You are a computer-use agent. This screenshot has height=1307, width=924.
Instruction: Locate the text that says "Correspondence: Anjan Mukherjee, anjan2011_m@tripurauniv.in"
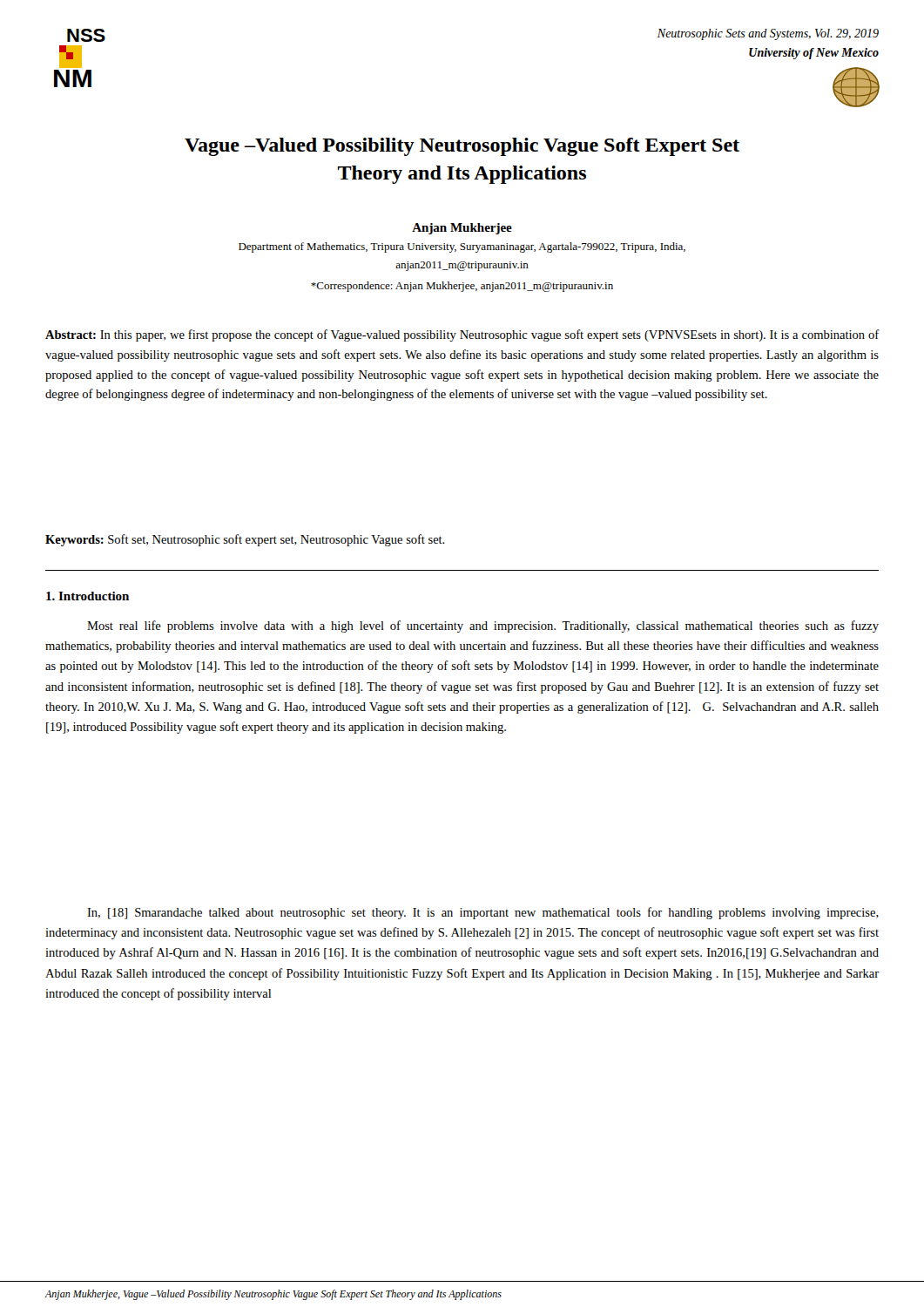pos(462,285)
